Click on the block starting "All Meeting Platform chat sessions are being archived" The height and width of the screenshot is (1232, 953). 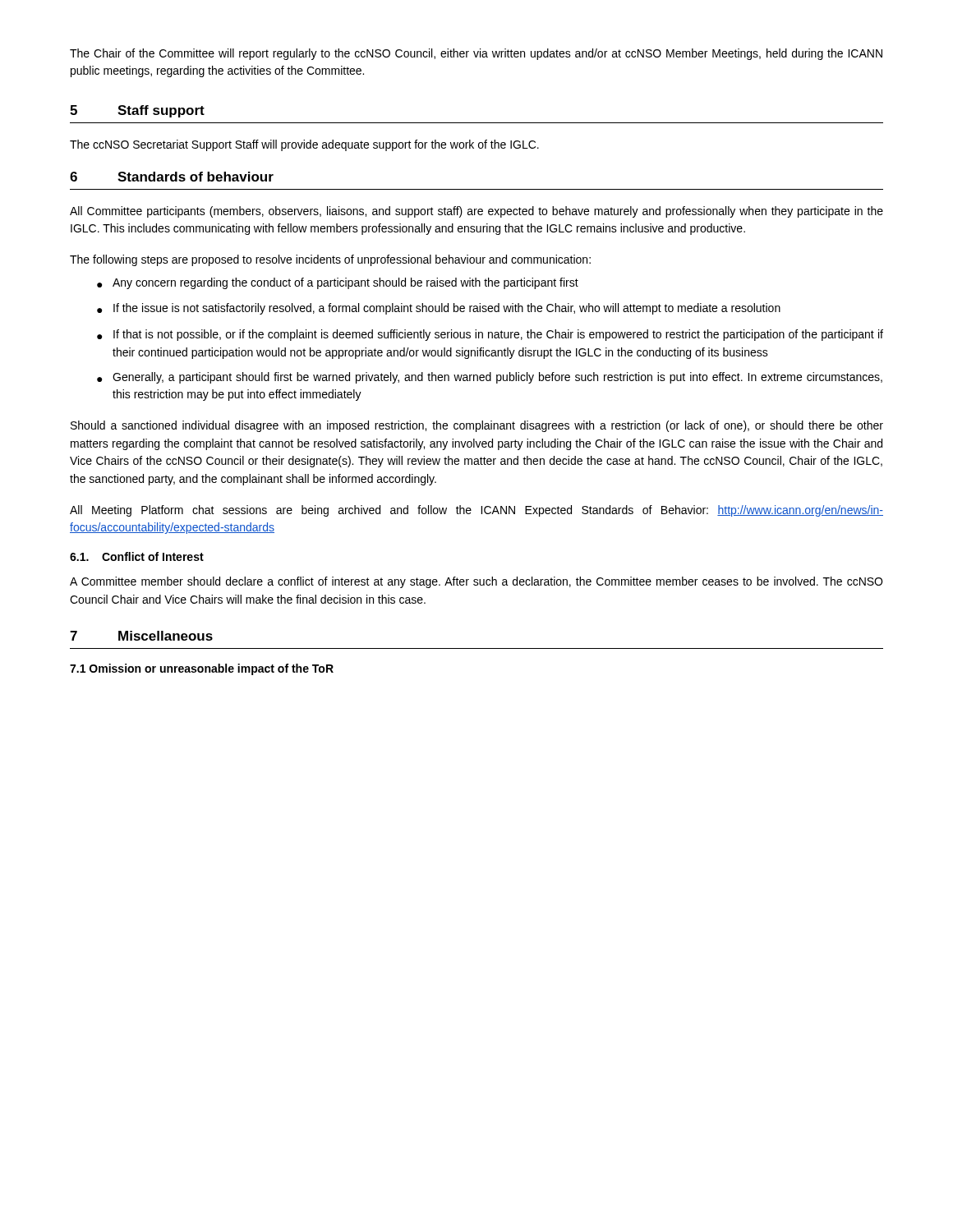tap(476, 519)
